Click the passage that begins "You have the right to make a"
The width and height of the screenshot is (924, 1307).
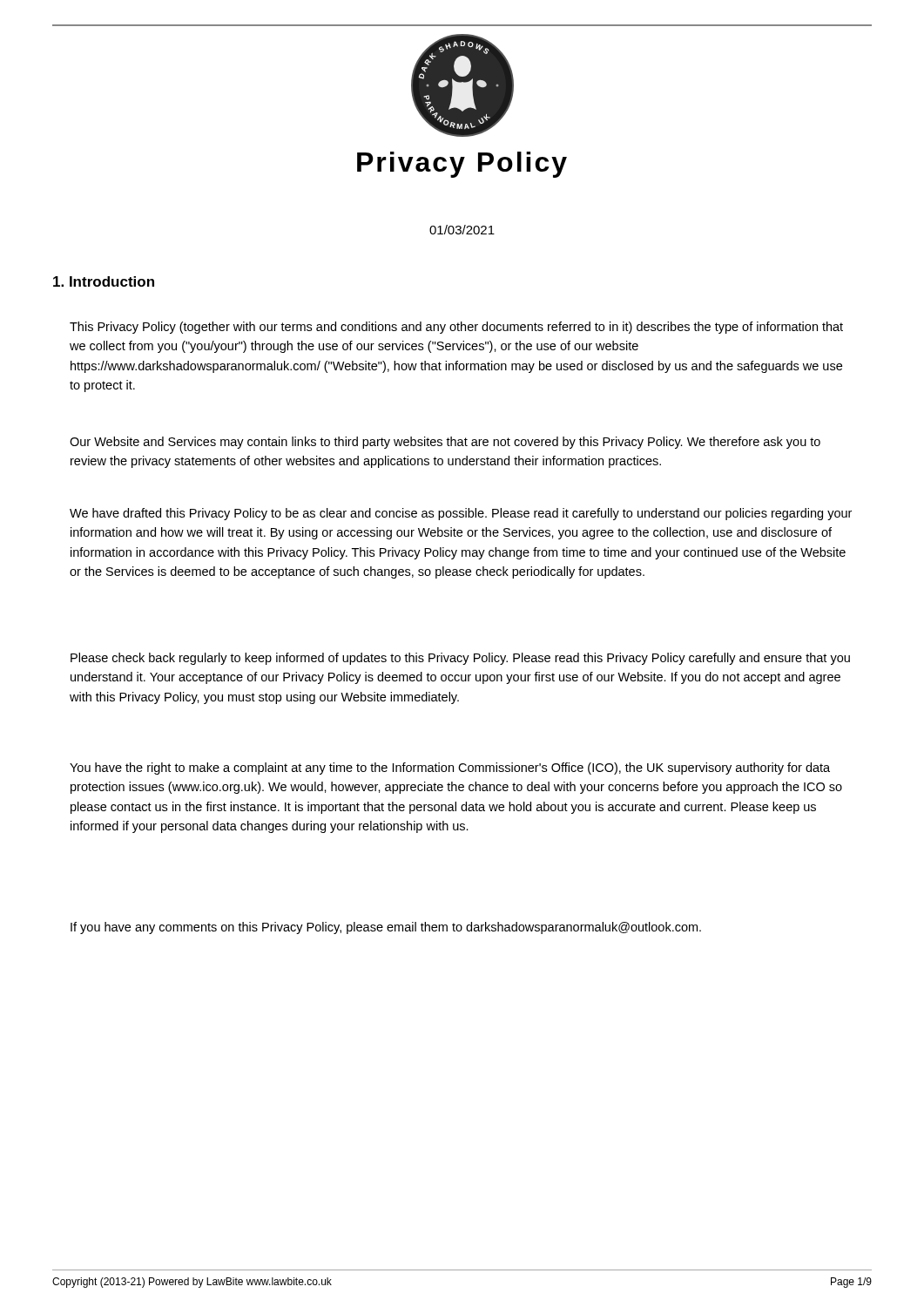pyautogui.click(x=456, y=797)
